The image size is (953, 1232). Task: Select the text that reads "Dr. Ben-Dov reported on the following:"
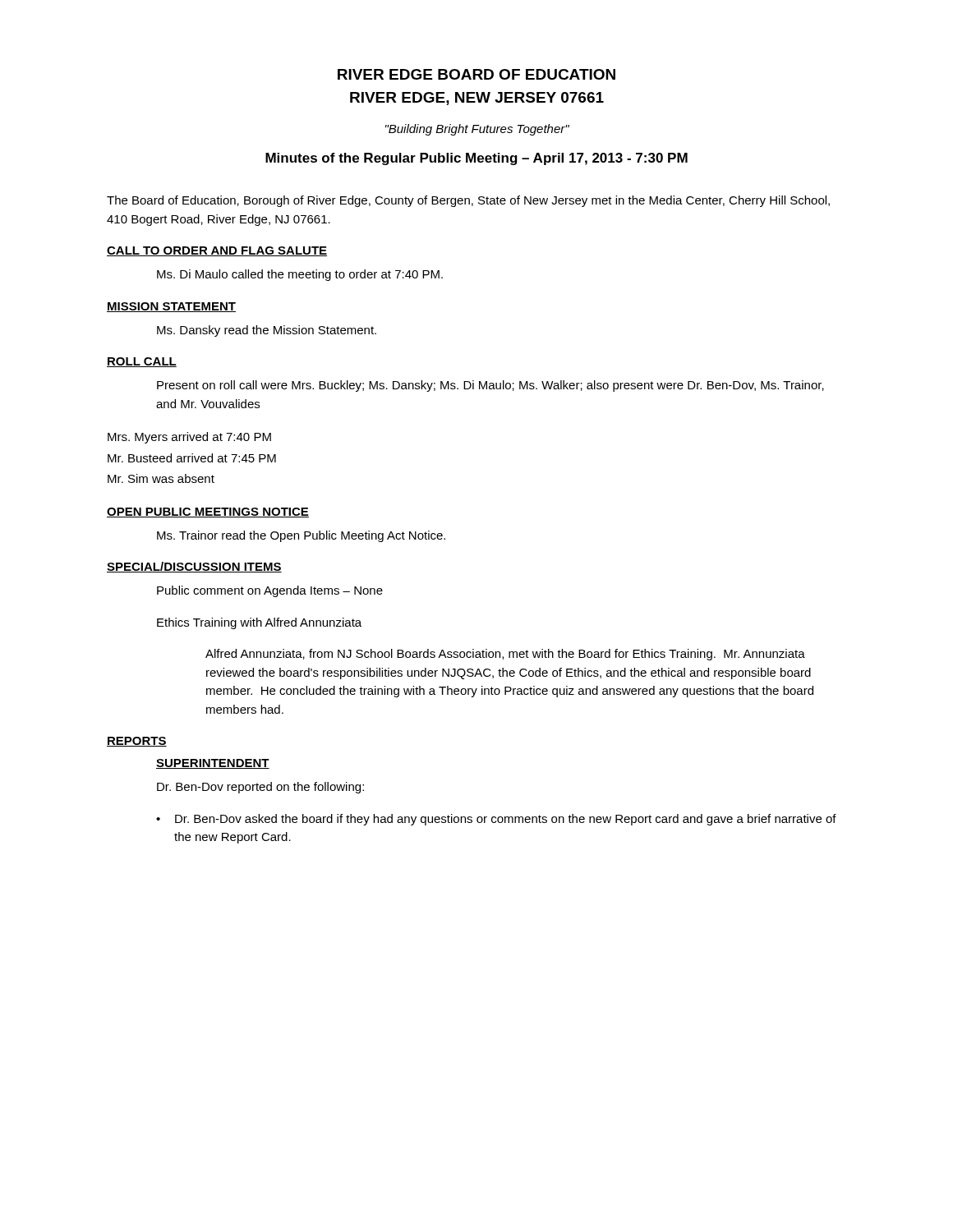click(261, 786)
